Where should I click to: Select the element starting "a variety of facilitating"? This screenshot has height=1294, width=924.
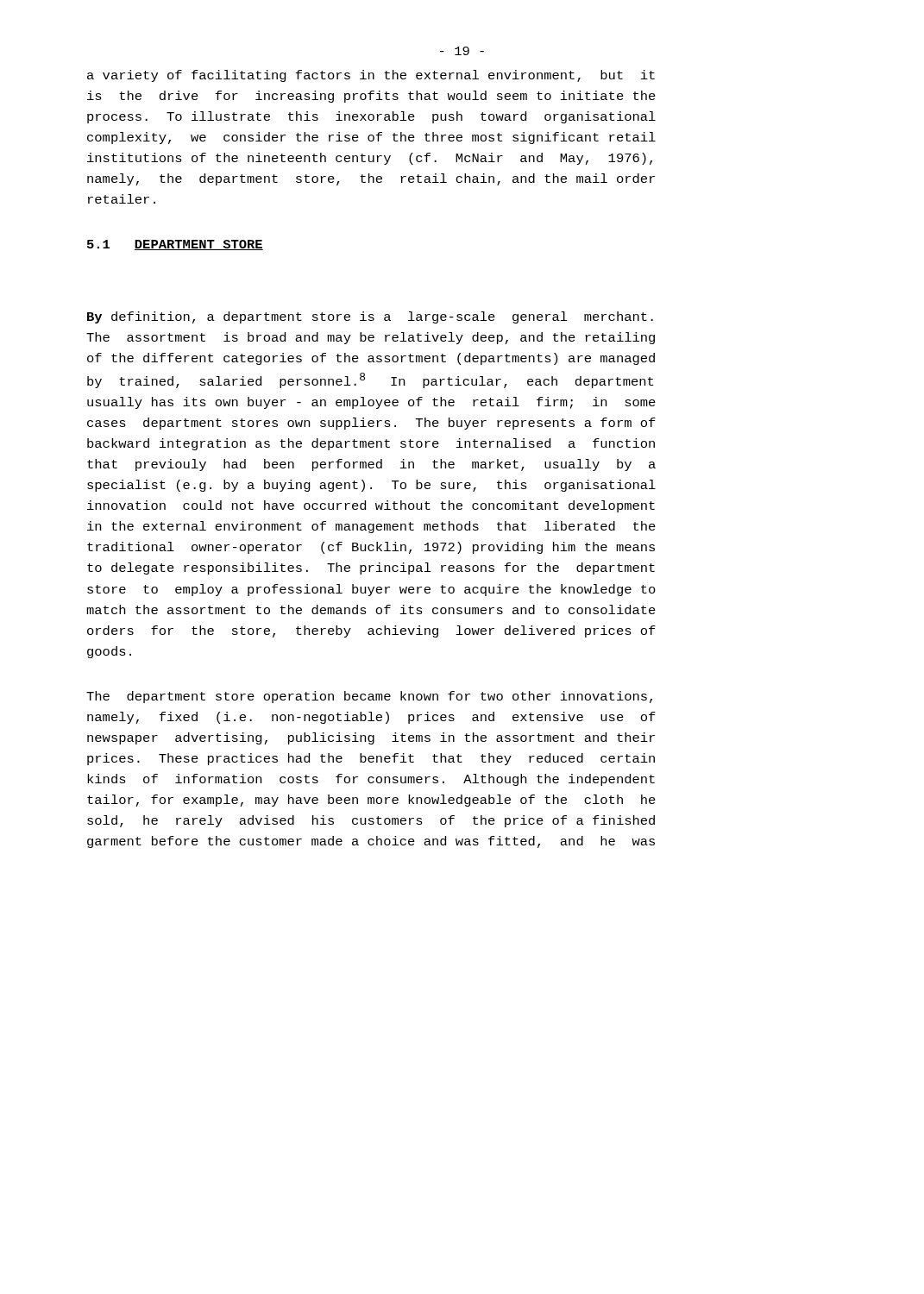tap(371, 138)
